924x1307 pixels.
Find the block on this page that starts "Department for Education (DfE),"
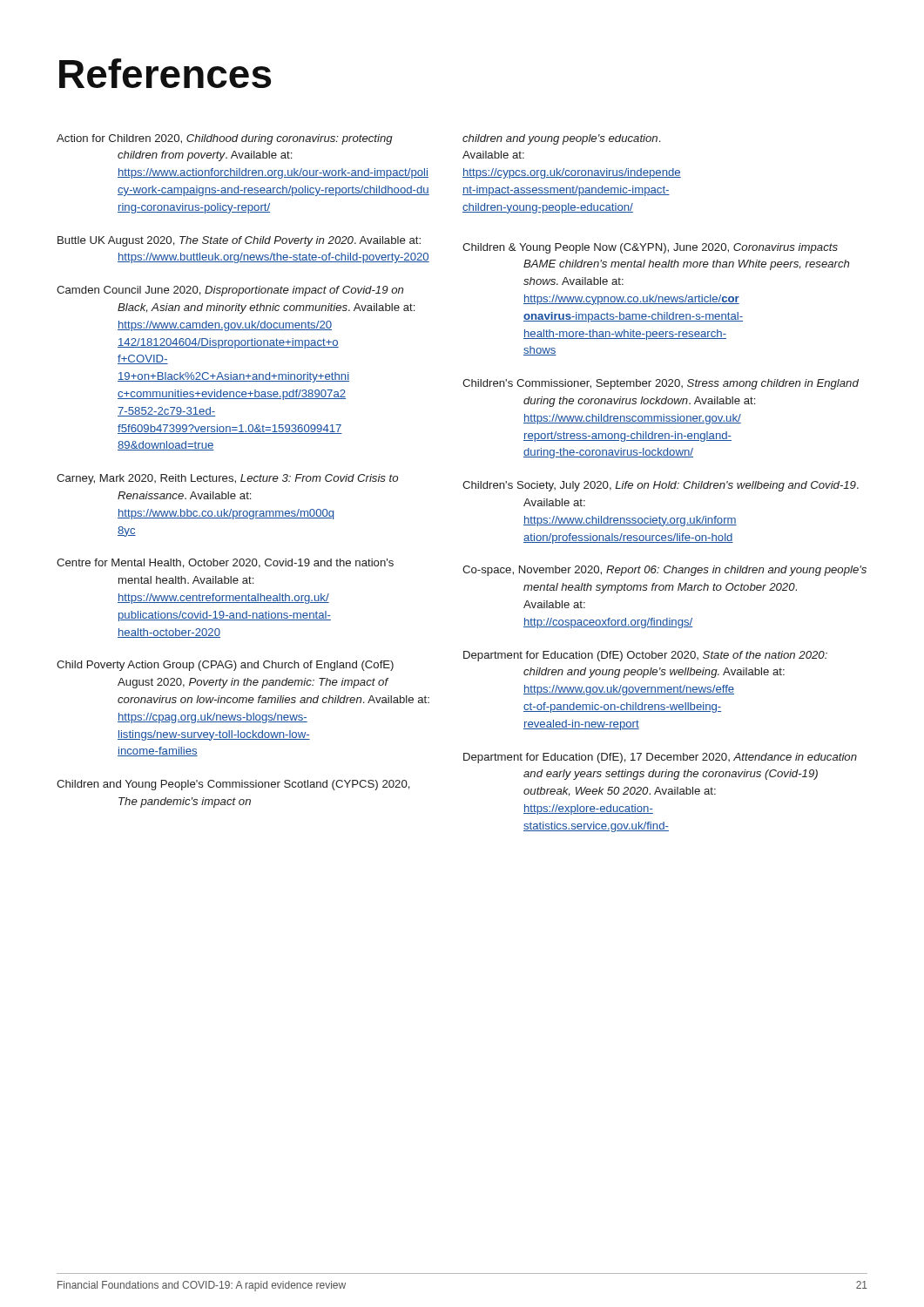pyautogui.click(x=660, y=791)
